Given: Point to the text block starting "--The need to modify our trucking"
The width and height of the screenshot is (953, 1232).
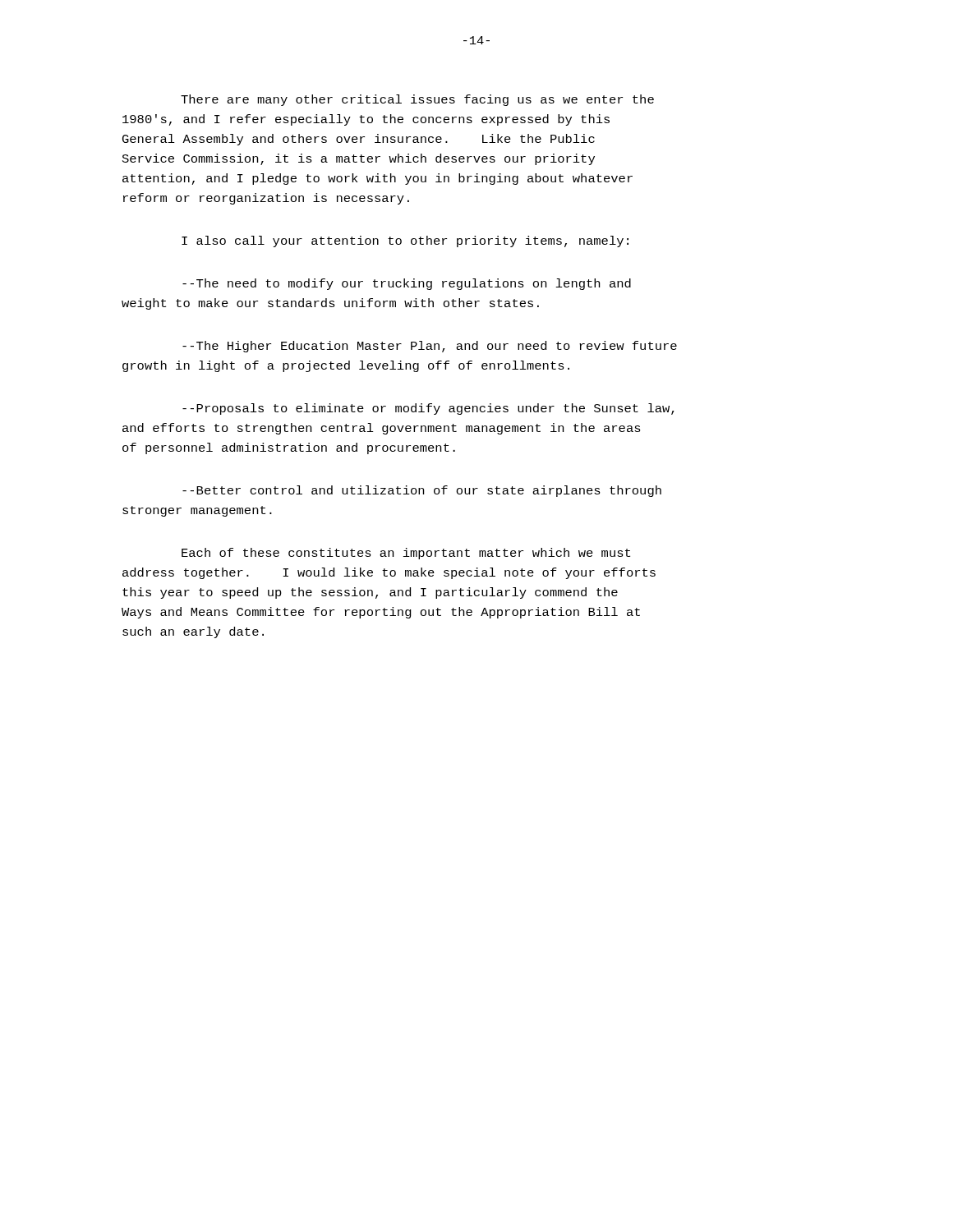Looking at the screenshot, I should [377, 294].
